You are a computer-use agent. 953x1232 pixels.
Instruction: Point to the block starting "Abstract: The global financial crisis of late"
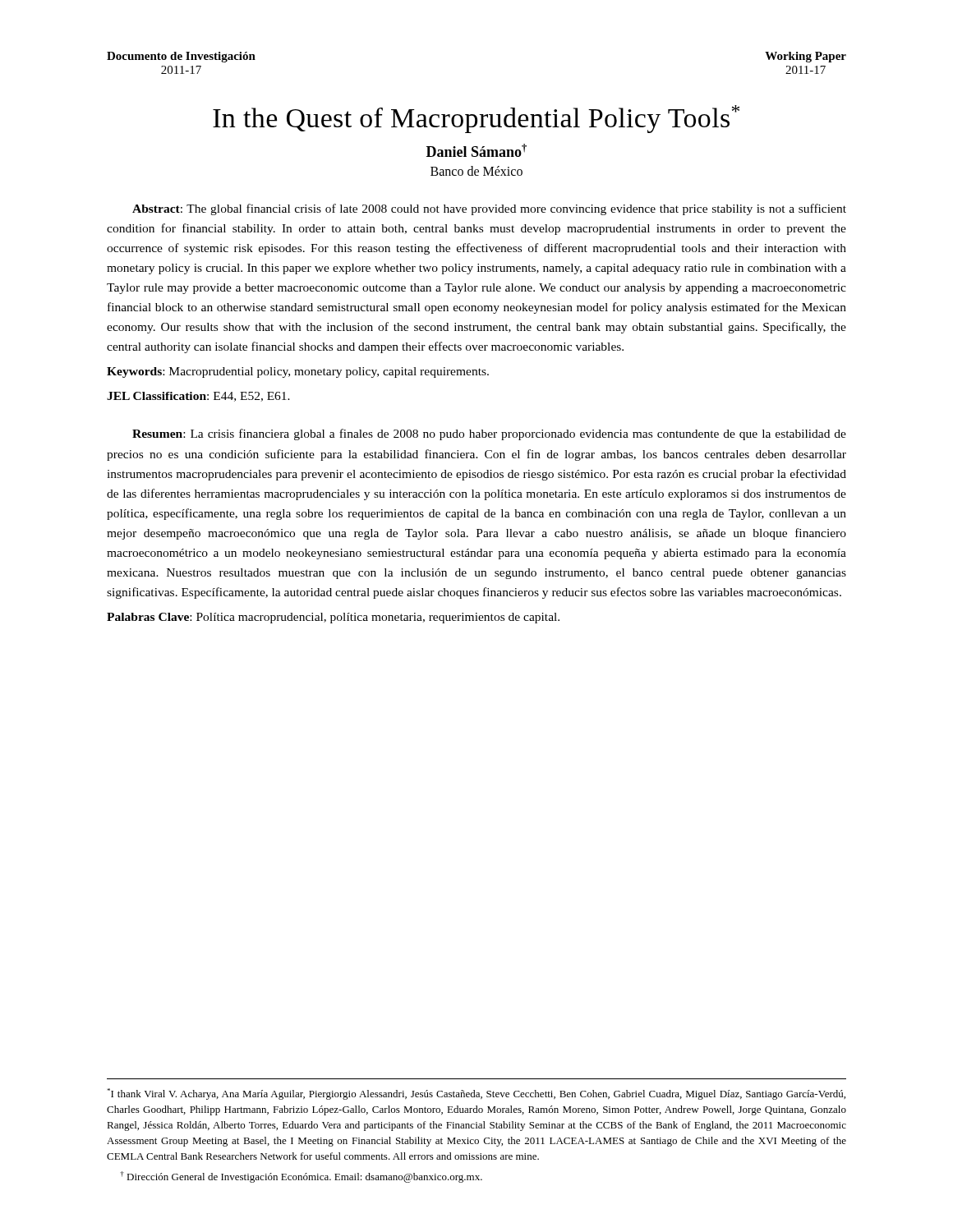pos(476,303)
